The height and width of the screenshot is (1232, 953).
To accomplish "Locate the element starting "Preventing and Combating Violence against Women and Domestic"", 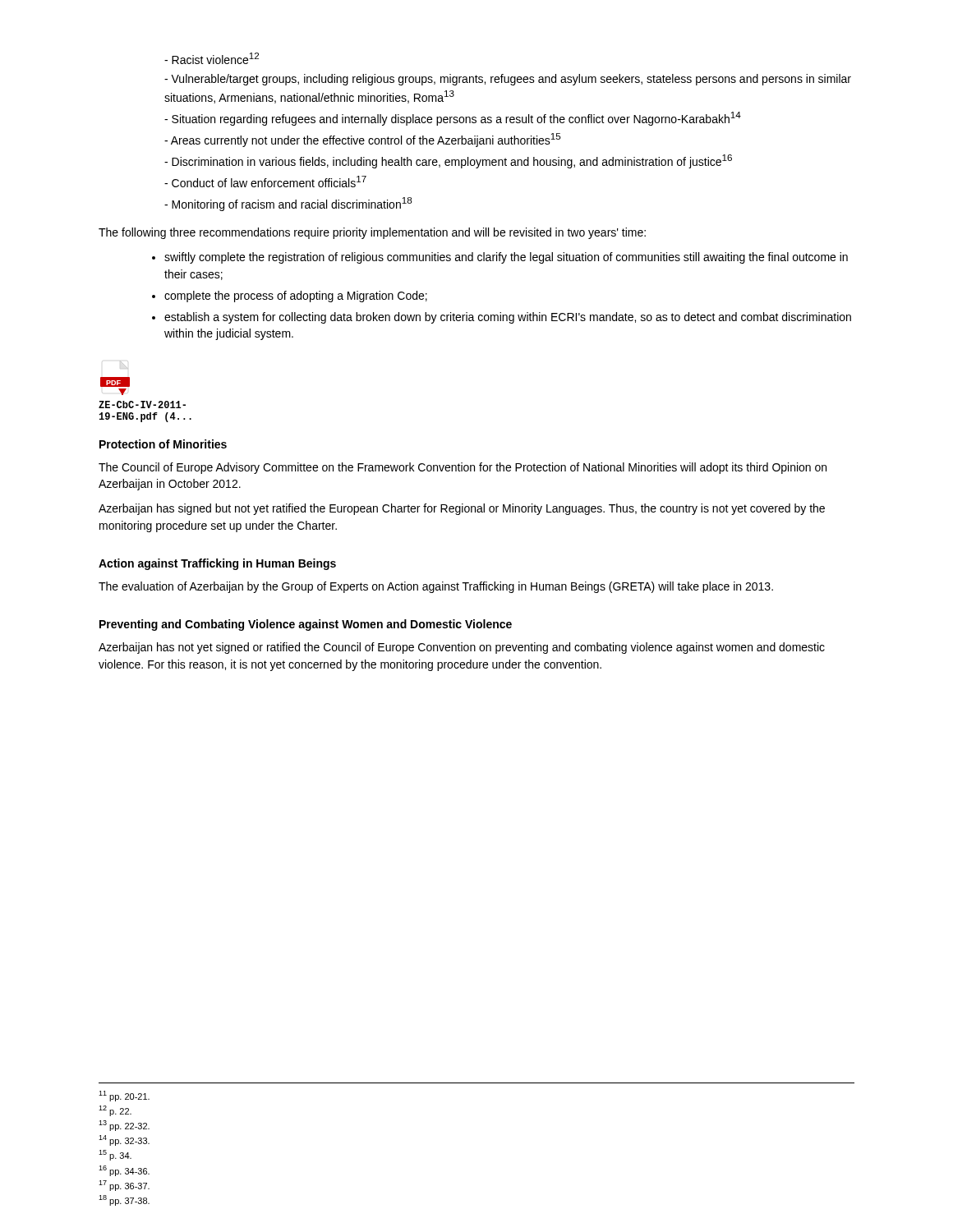I will [305, 624].
